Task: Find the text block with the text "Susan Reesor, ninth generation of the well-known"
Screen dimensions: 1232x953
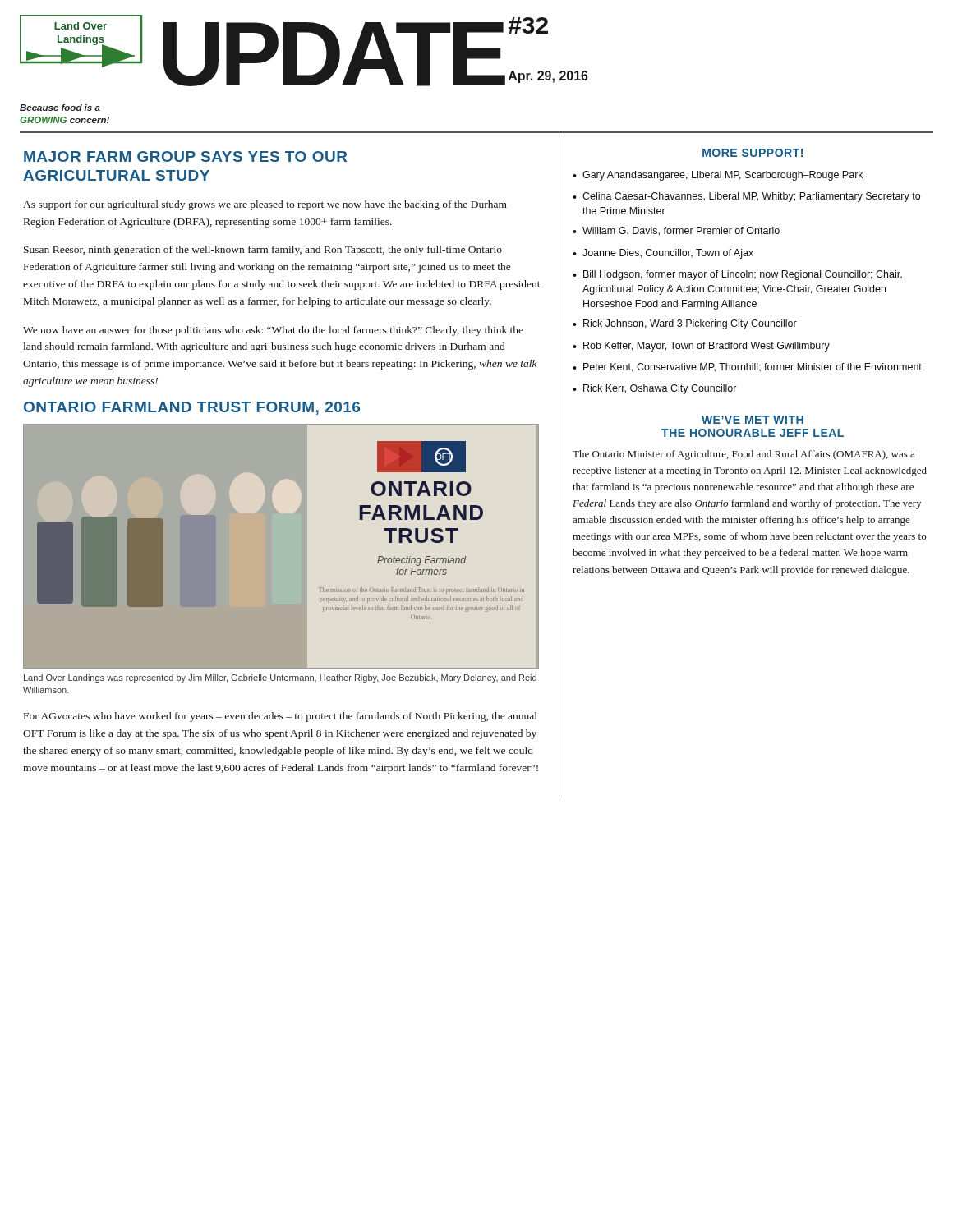Action: 282,276
